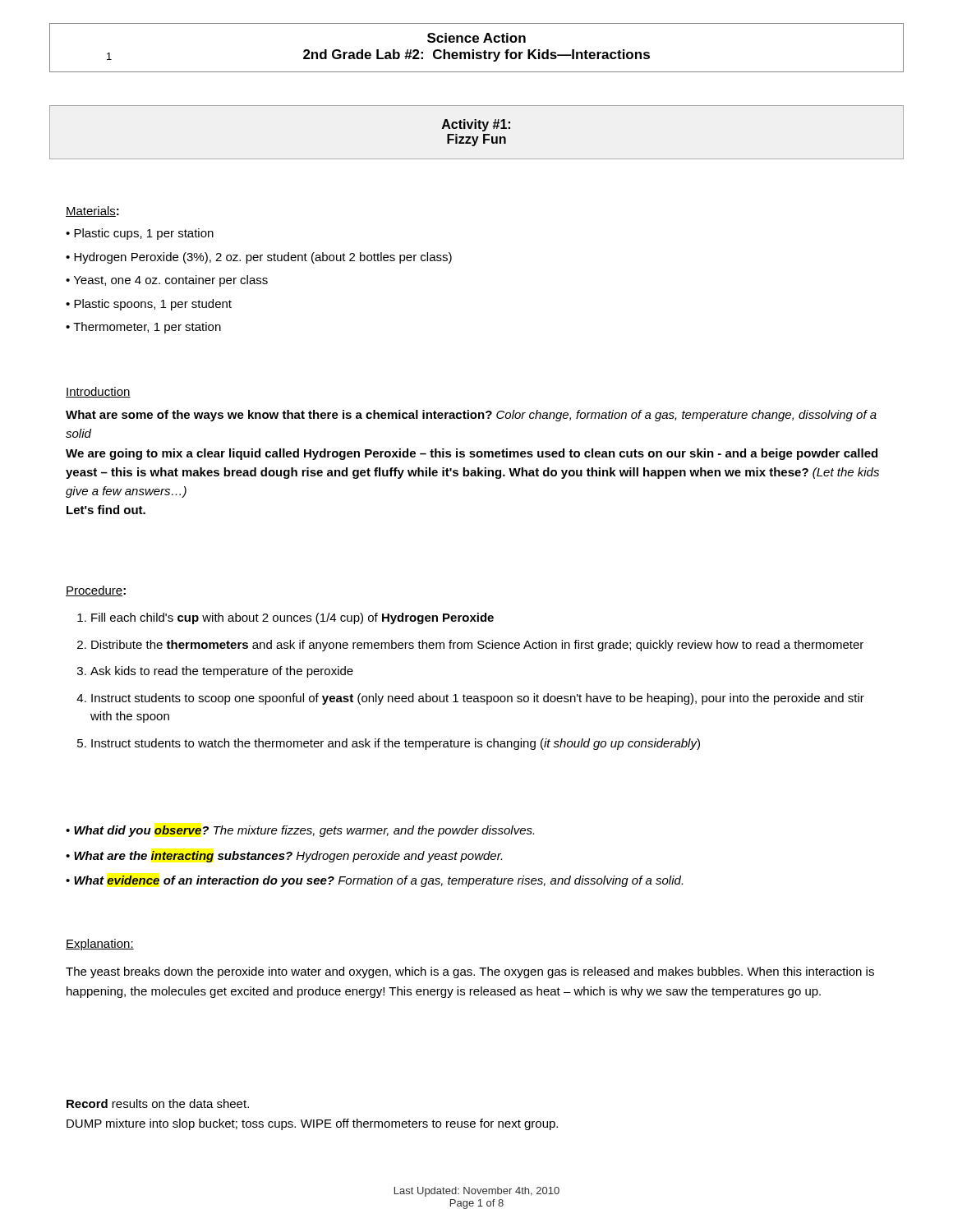Click on the block starting "The yeast breaks down the peroxide into"
The height and width of the screenshot is (1232, 953).
coord(470,981)
